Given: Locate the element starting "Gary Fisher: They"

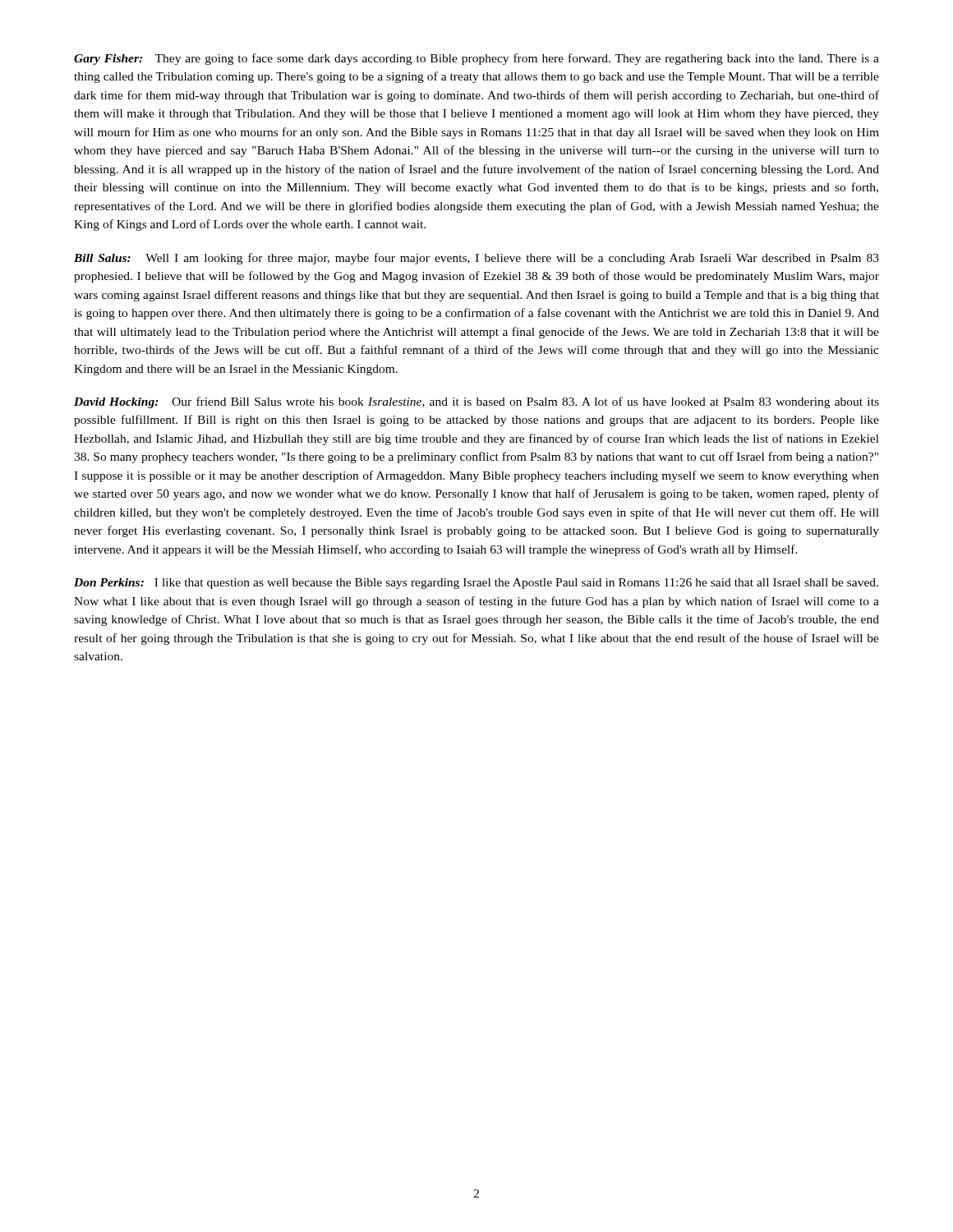Looking at the screenshot, I should (x=476, y=141).
